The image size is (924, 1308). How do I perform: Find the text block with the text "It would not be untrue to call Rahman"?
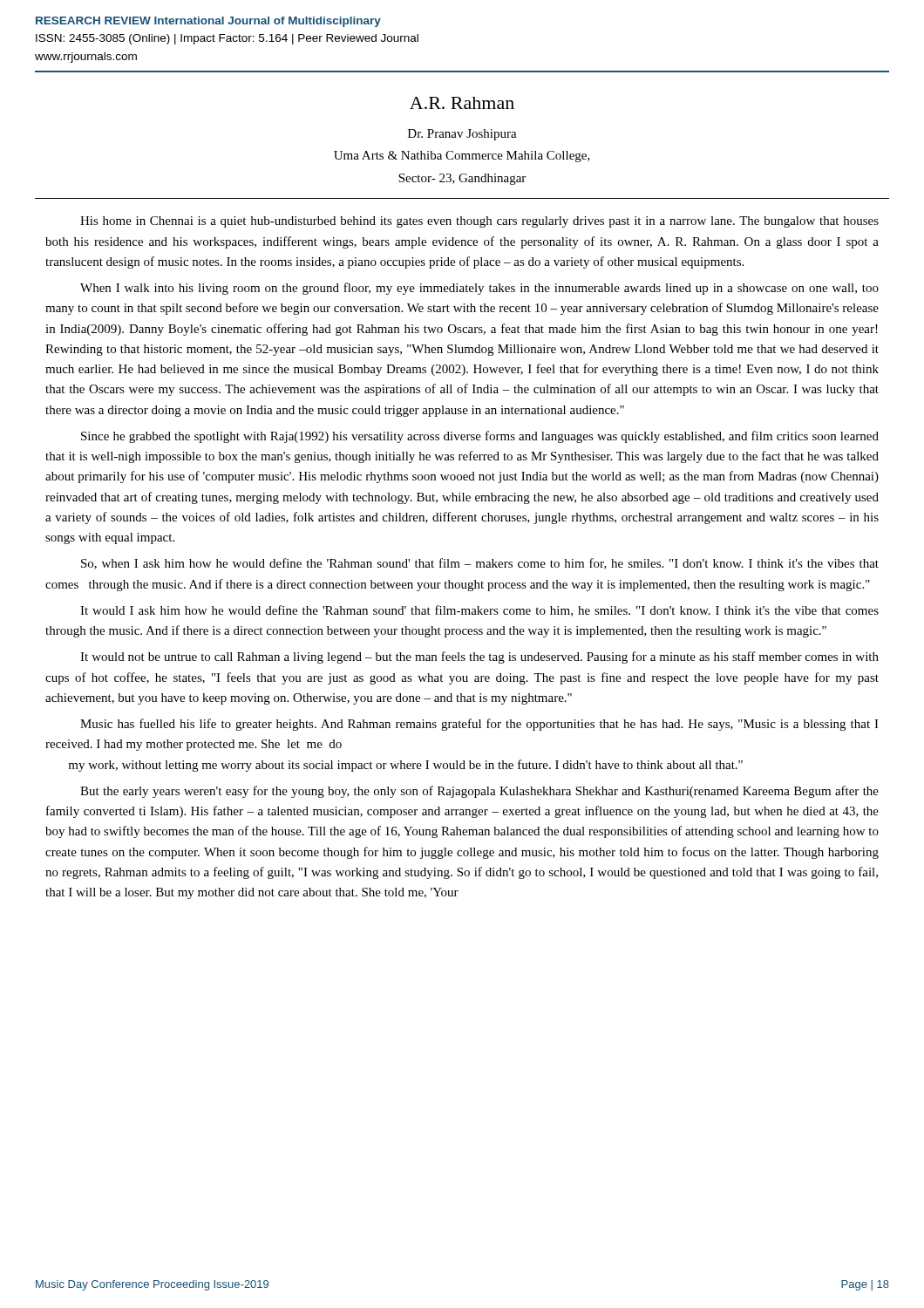coord(462,677)
